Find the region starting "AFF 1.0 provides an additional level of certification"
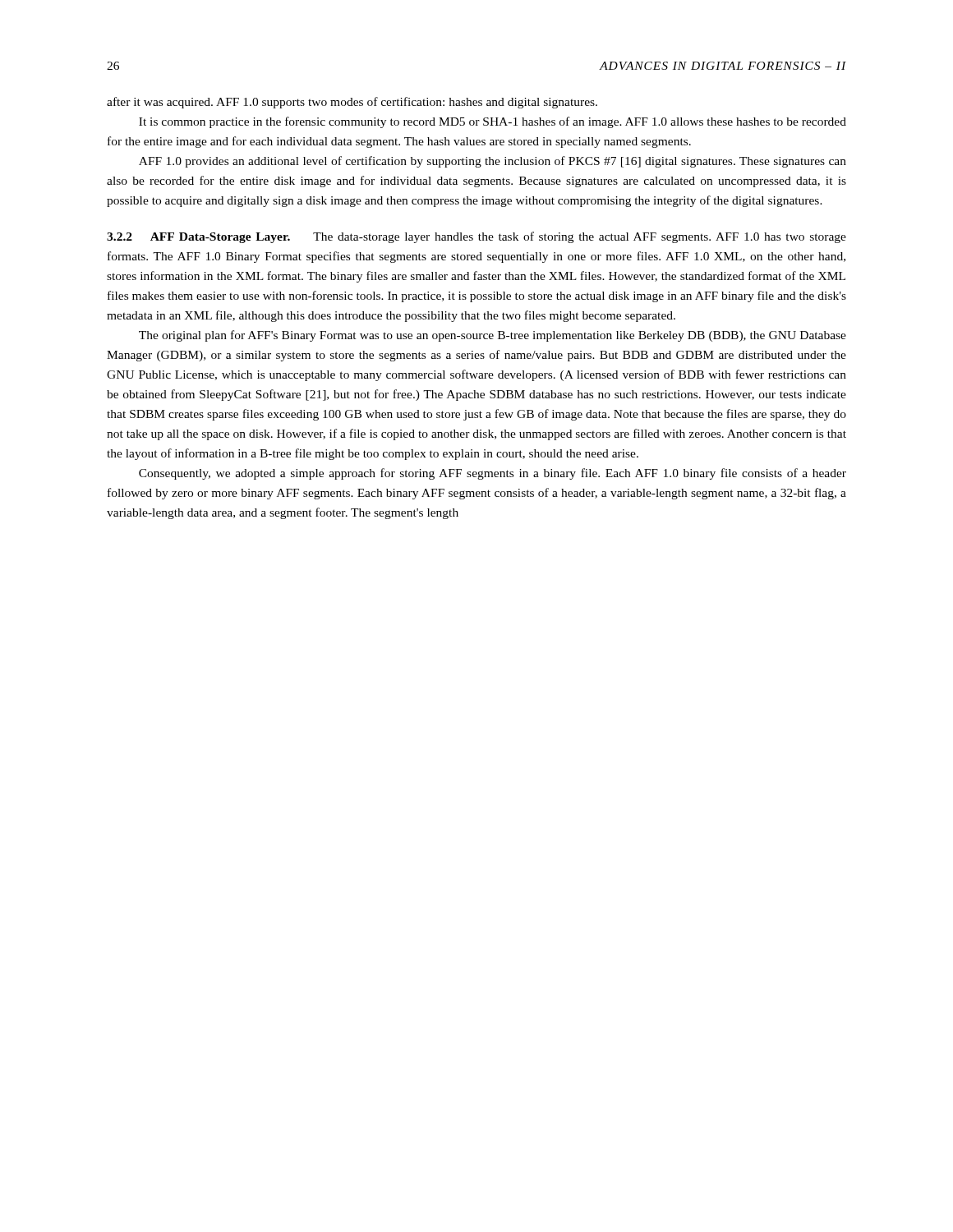This screenshot has height=1232, width=953. 476,181
